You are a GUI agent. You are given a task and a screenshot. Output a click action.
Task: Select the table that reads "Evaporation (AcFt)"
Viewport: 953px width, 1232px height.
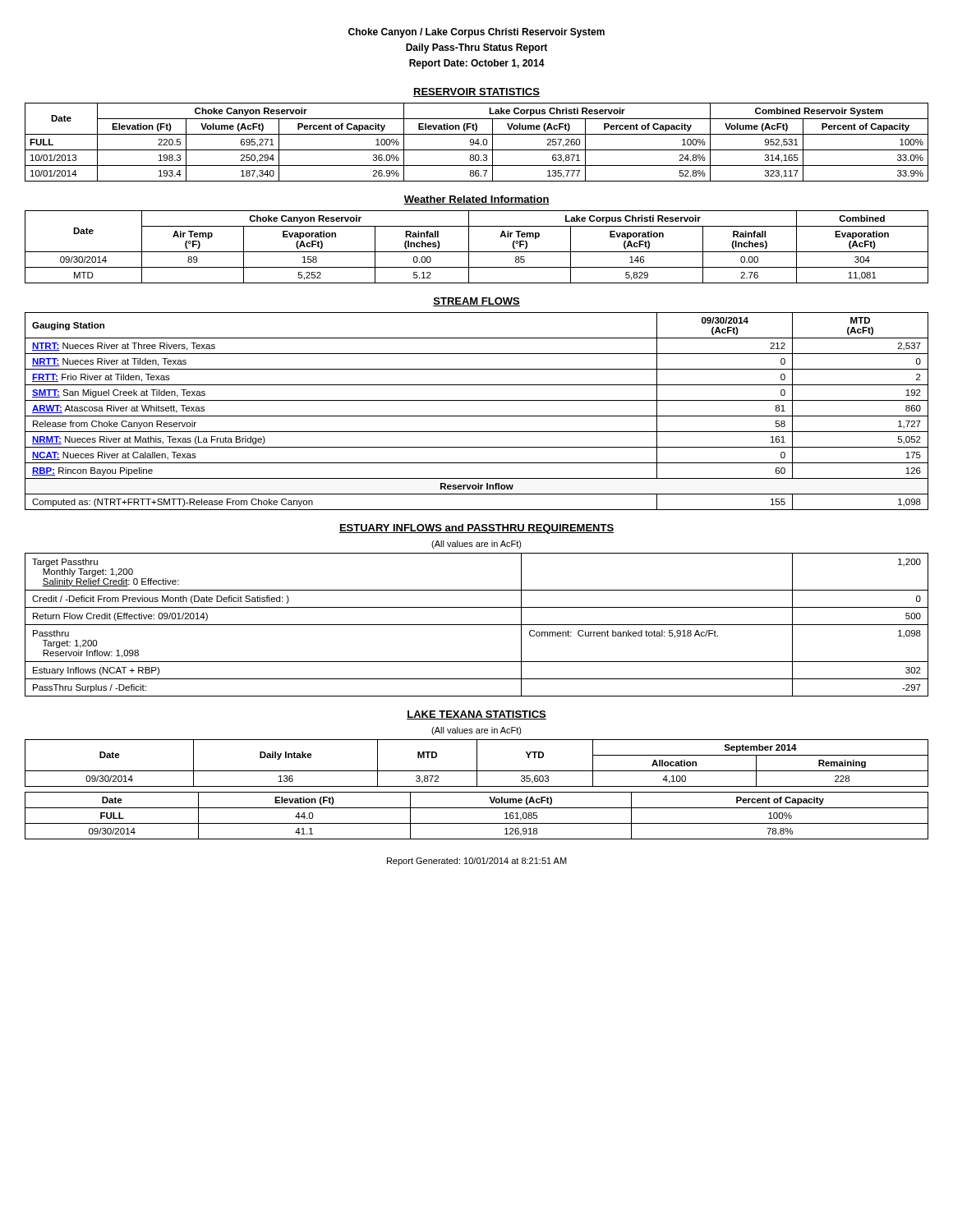[476, 246]
